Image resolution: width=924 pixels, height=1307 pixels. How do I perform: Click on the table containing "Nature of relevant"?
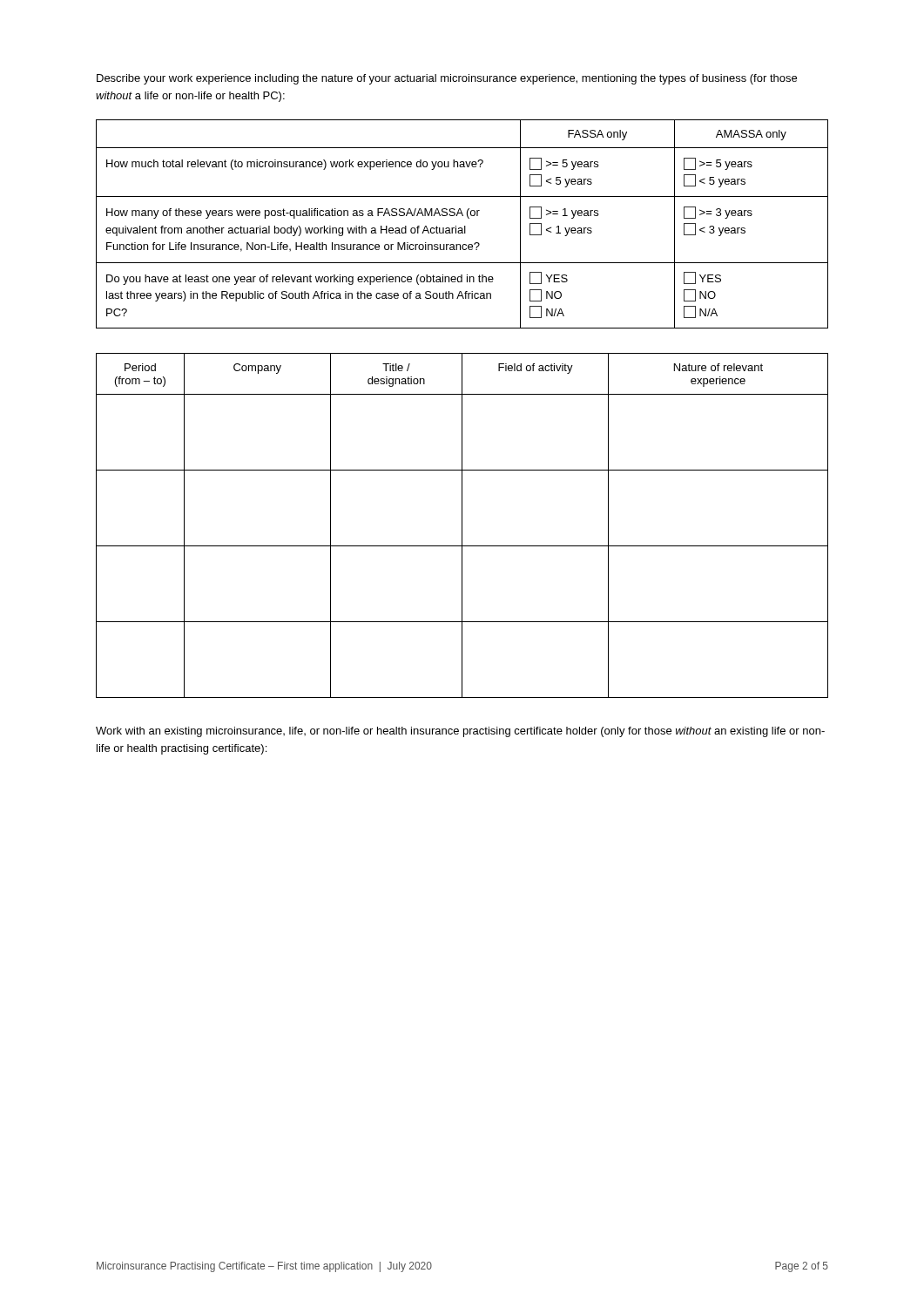(x=462, y=525)
